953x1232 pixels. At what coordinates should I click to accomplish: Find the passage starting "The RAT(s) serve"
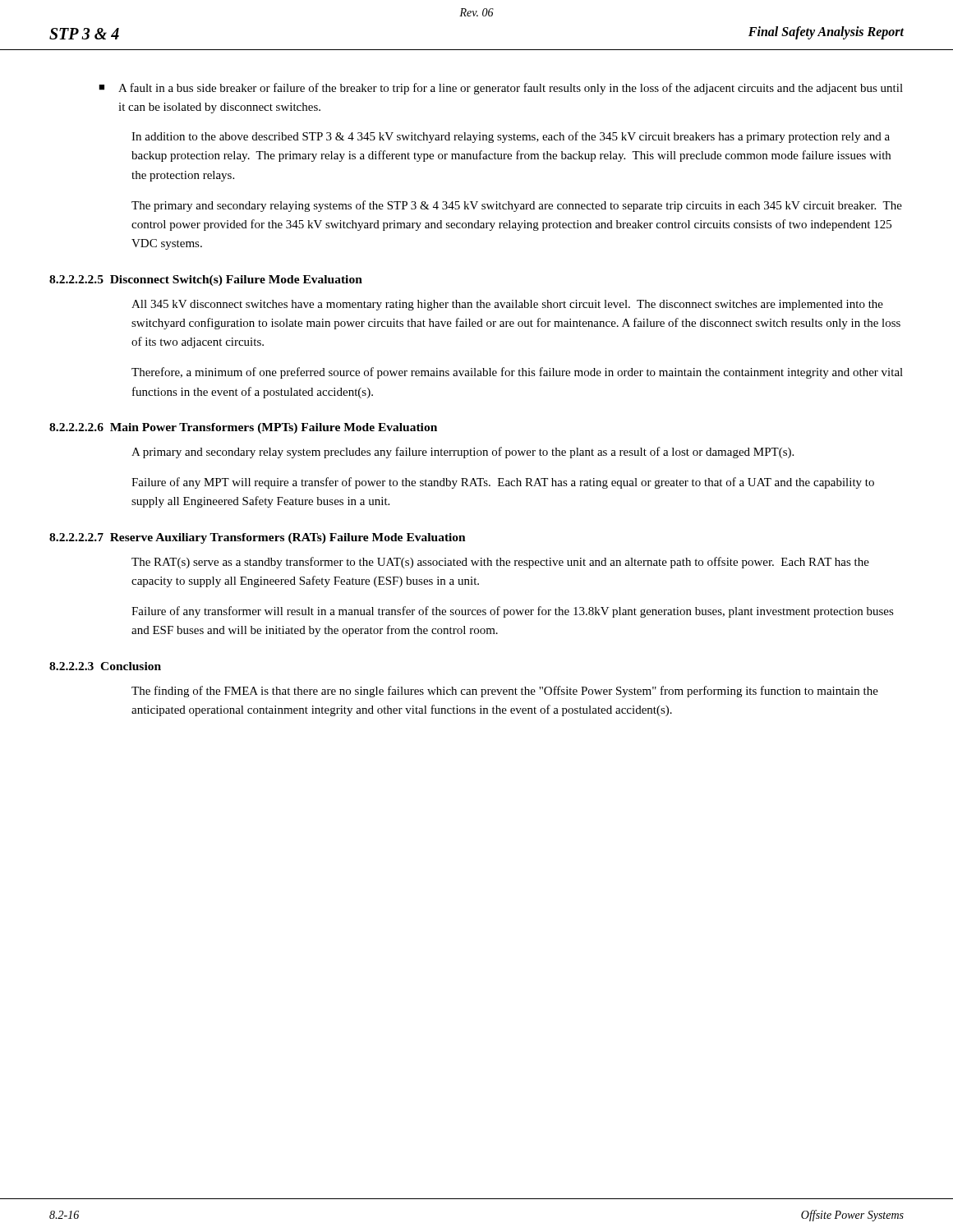coord(500,571)
